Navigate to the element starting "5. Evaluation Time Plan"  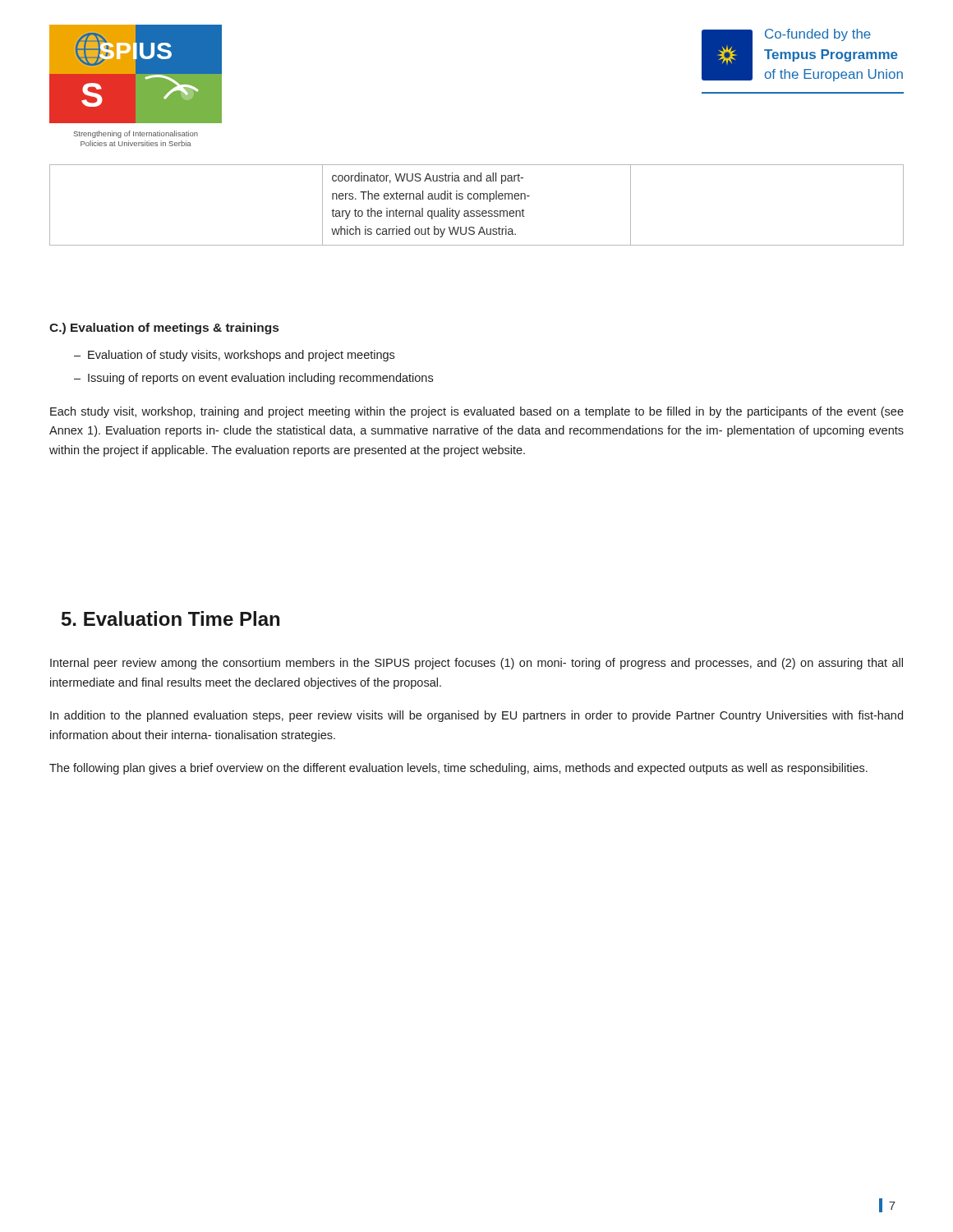pos(171,619)
